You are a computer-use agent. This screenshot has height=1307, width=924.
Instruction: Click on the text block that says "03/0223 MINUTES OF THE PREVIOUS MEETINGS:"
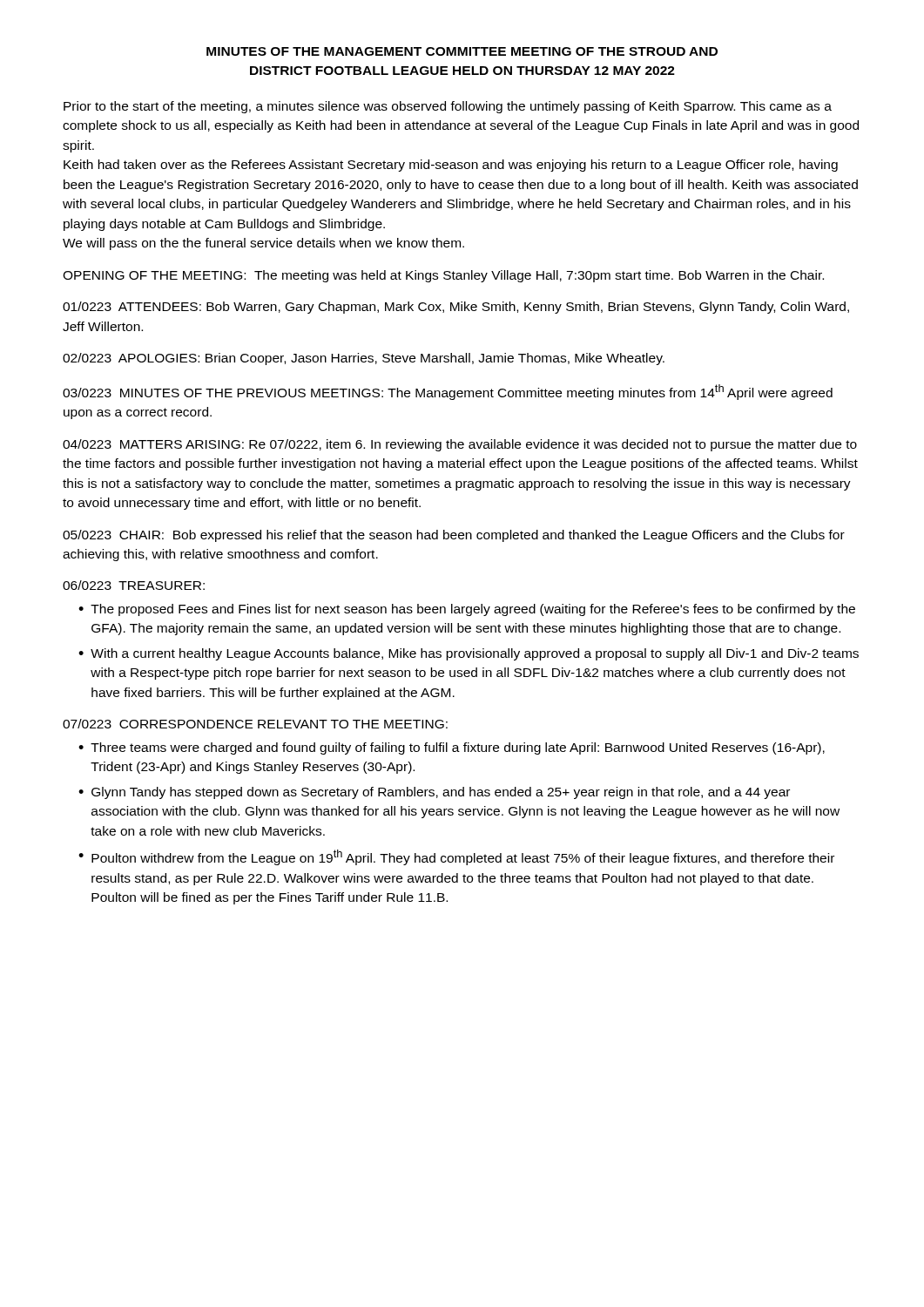448,400
